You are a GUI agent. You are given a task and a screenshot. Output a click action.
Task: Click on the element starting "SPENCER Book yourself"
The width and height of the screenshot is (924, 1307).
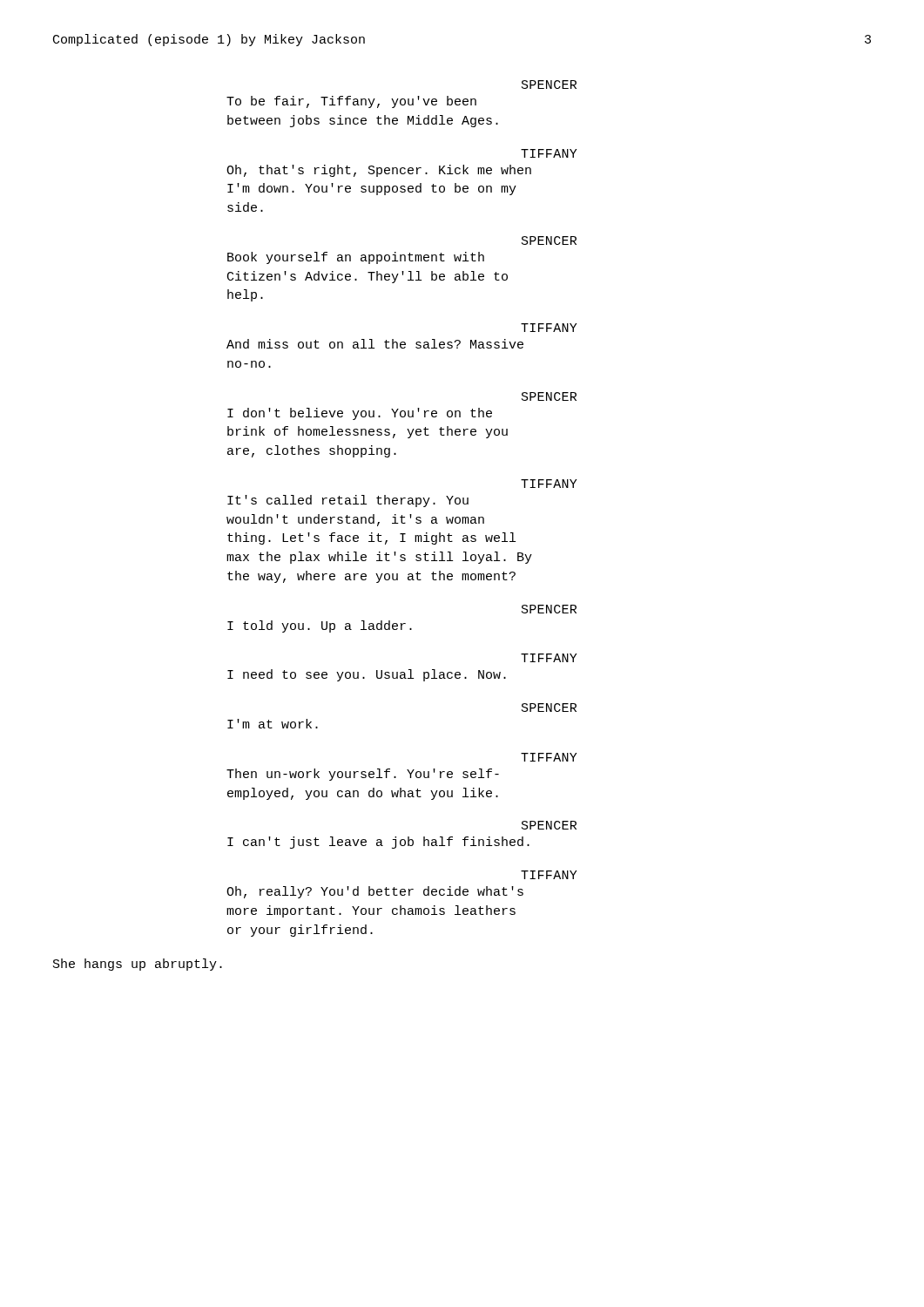click(549, 240)
